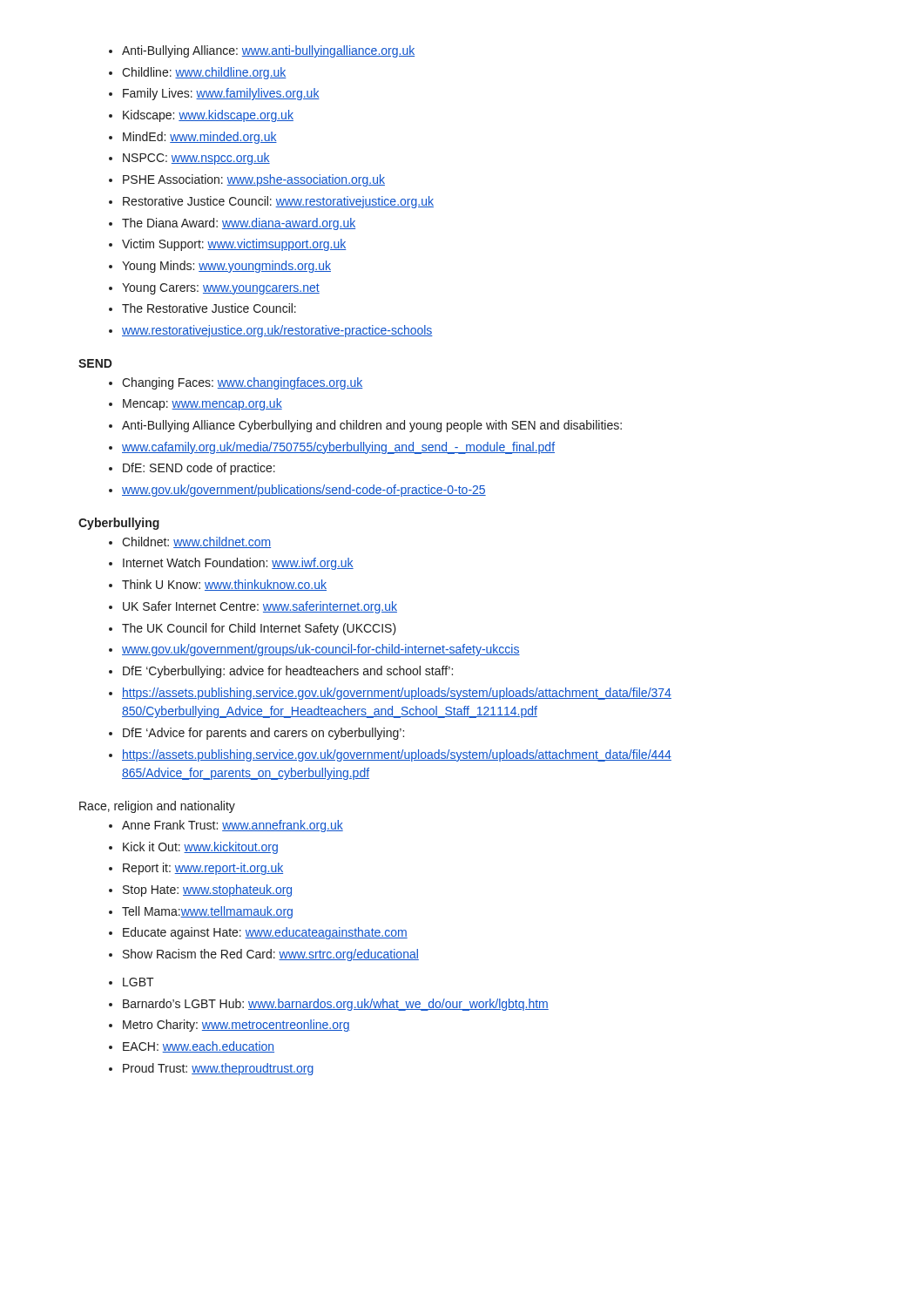Point to the region starting "Family Lives: www.familylives.org.uk"
The width and height of the screenshot is (924, 1307).
click(221, 94)
